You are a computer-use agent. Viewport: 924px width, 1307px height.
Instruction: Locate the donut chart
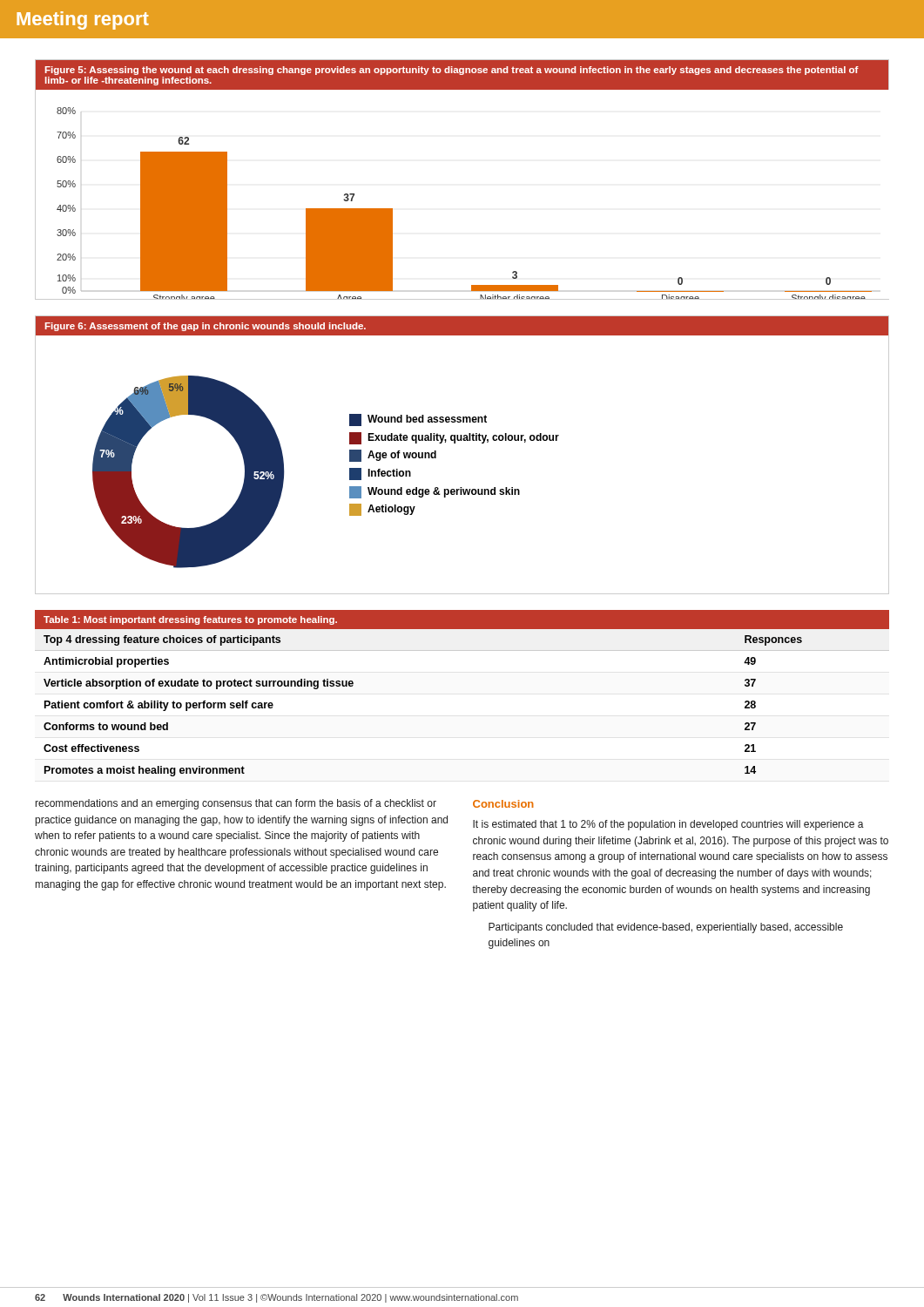462,455
